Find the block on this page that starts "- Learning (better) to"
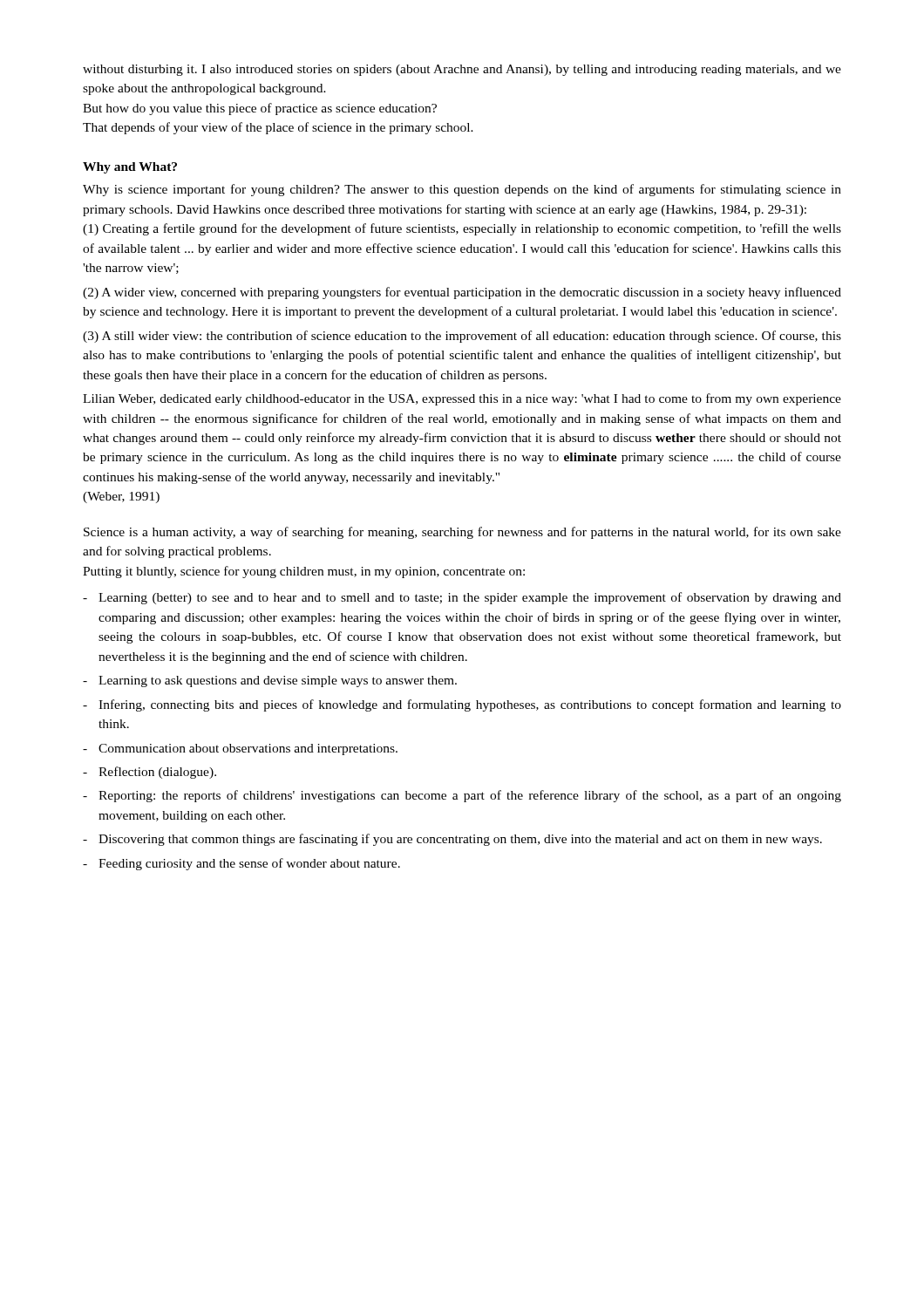 pos(462,627)
